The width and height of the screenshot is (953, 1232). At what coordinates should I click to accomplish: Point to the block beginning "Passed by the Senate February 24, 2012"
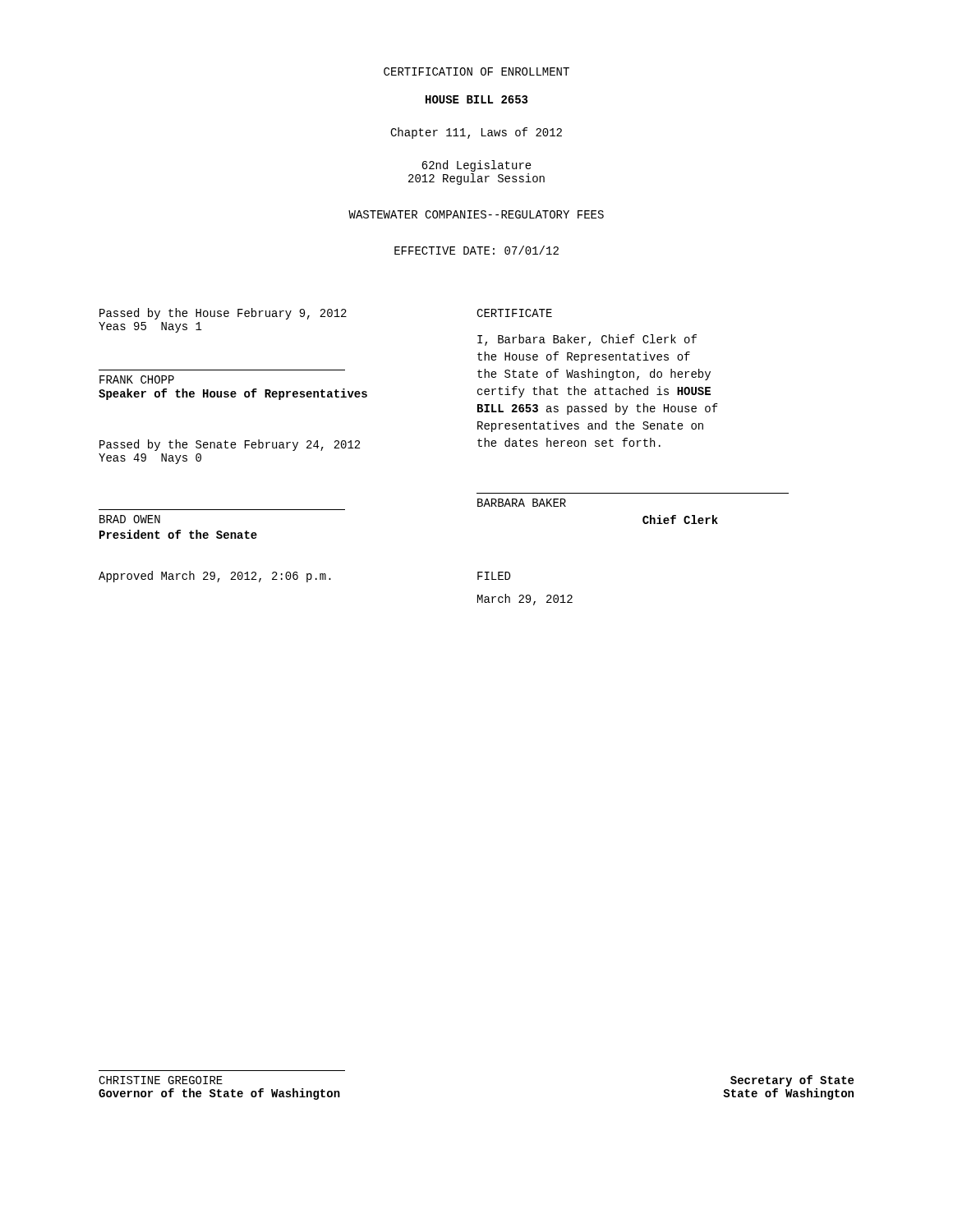[x=230, y=452]
